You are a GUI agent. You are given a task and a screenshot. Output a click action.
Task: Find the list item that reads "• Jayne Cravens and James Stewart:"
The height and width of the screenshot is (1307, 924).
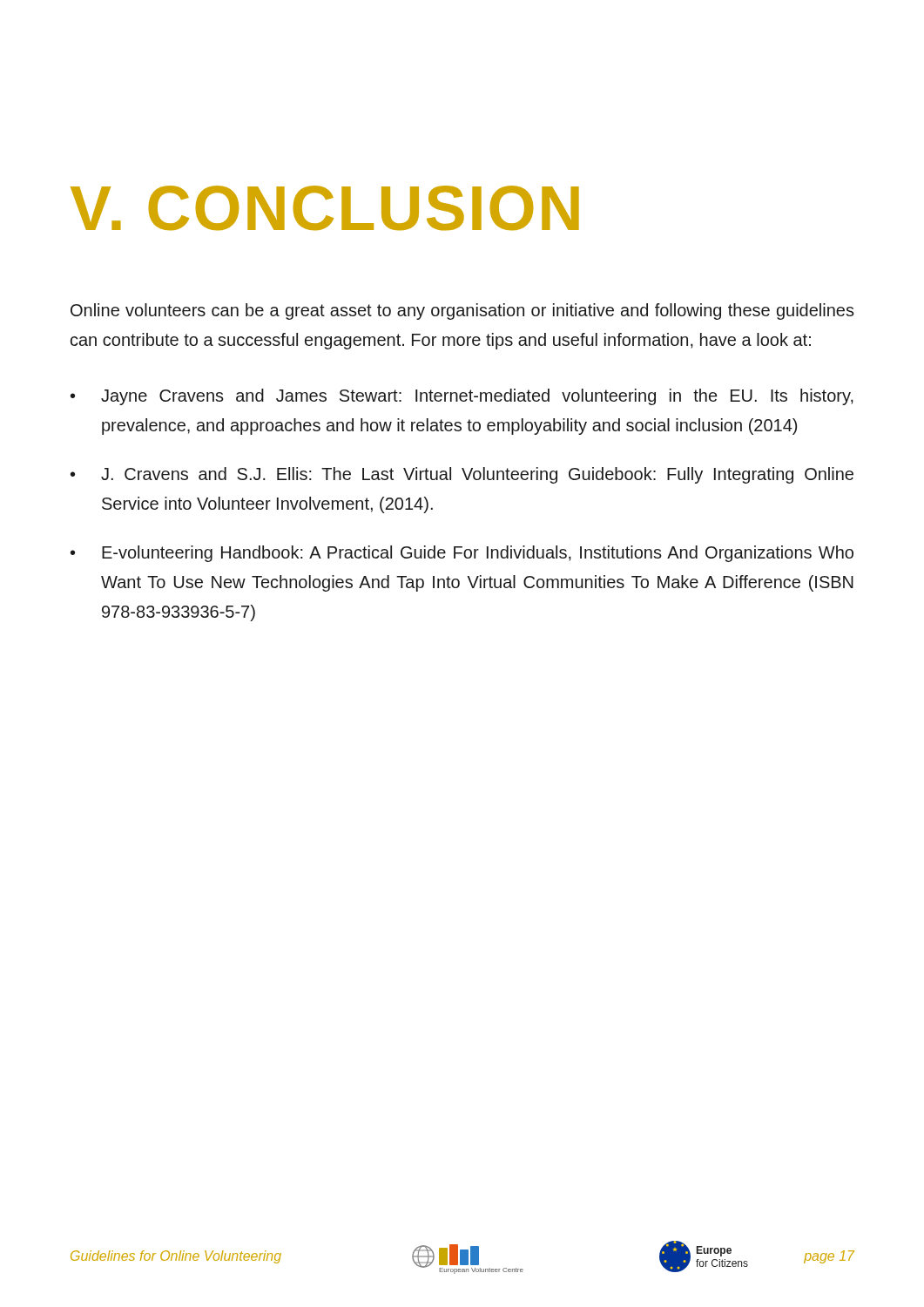[462, 411]
